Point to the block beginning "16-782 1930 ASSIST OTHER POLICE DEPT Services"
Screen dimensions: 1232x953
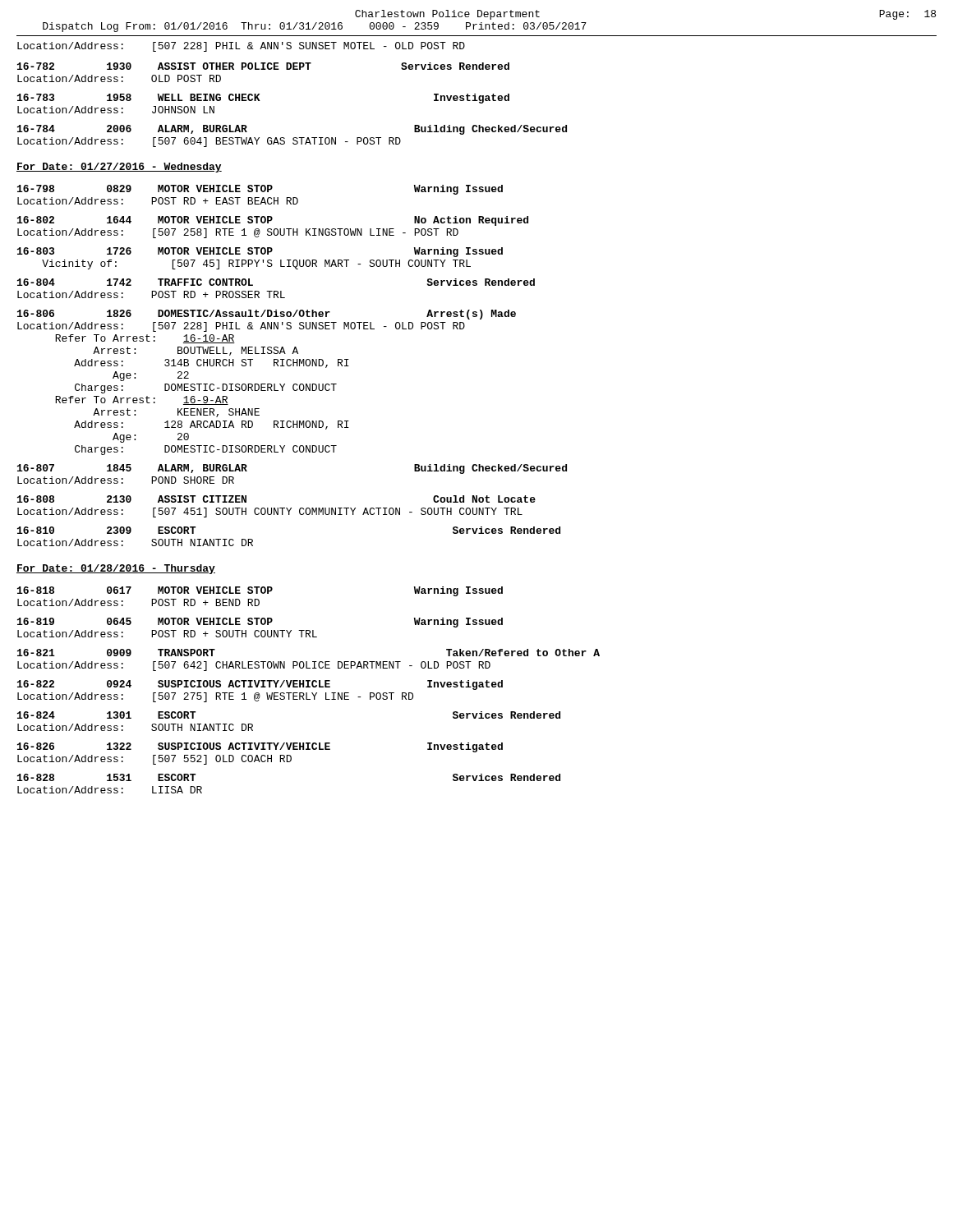[476, 73]
